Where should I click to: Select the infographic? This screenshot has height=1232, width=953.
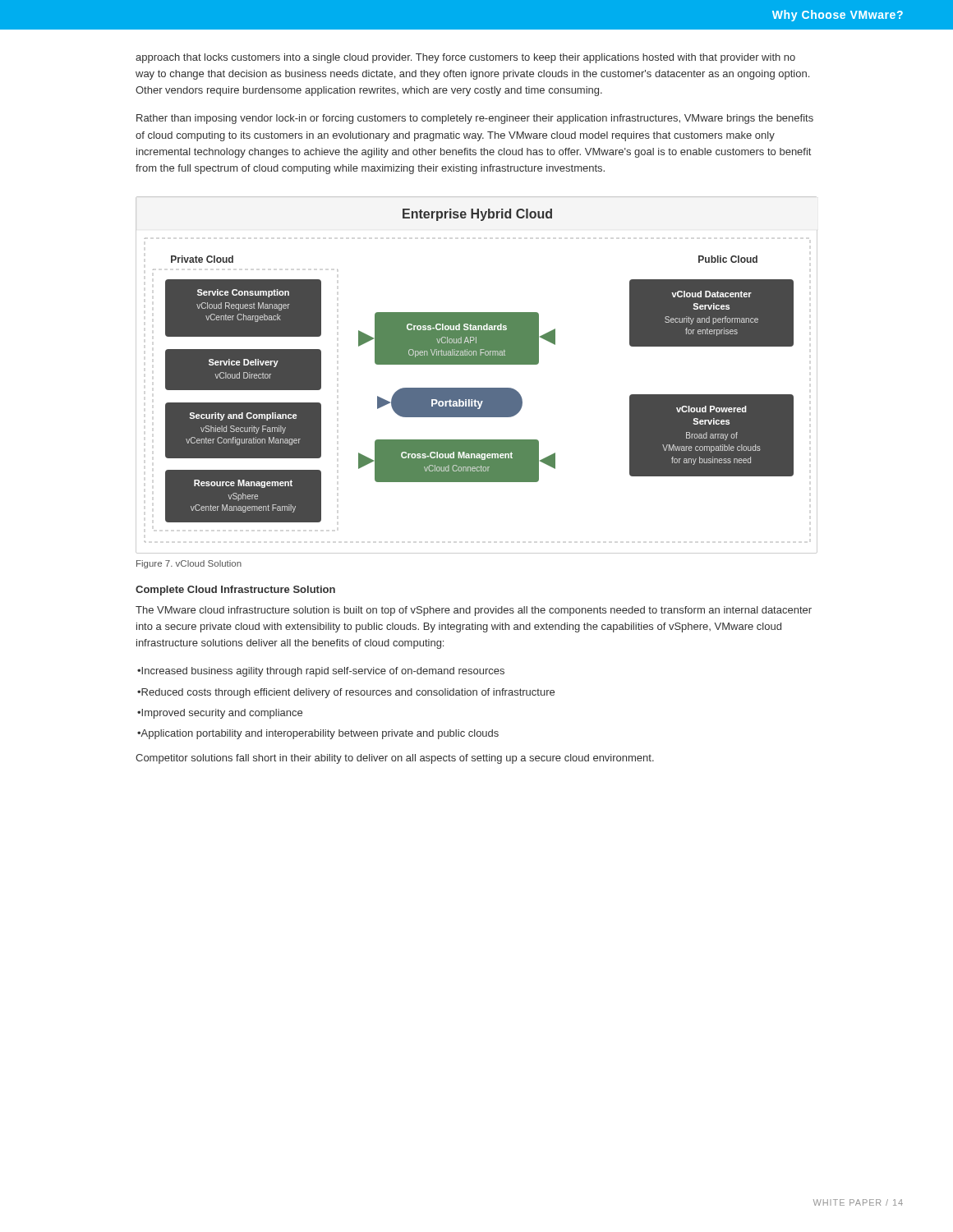476,375
